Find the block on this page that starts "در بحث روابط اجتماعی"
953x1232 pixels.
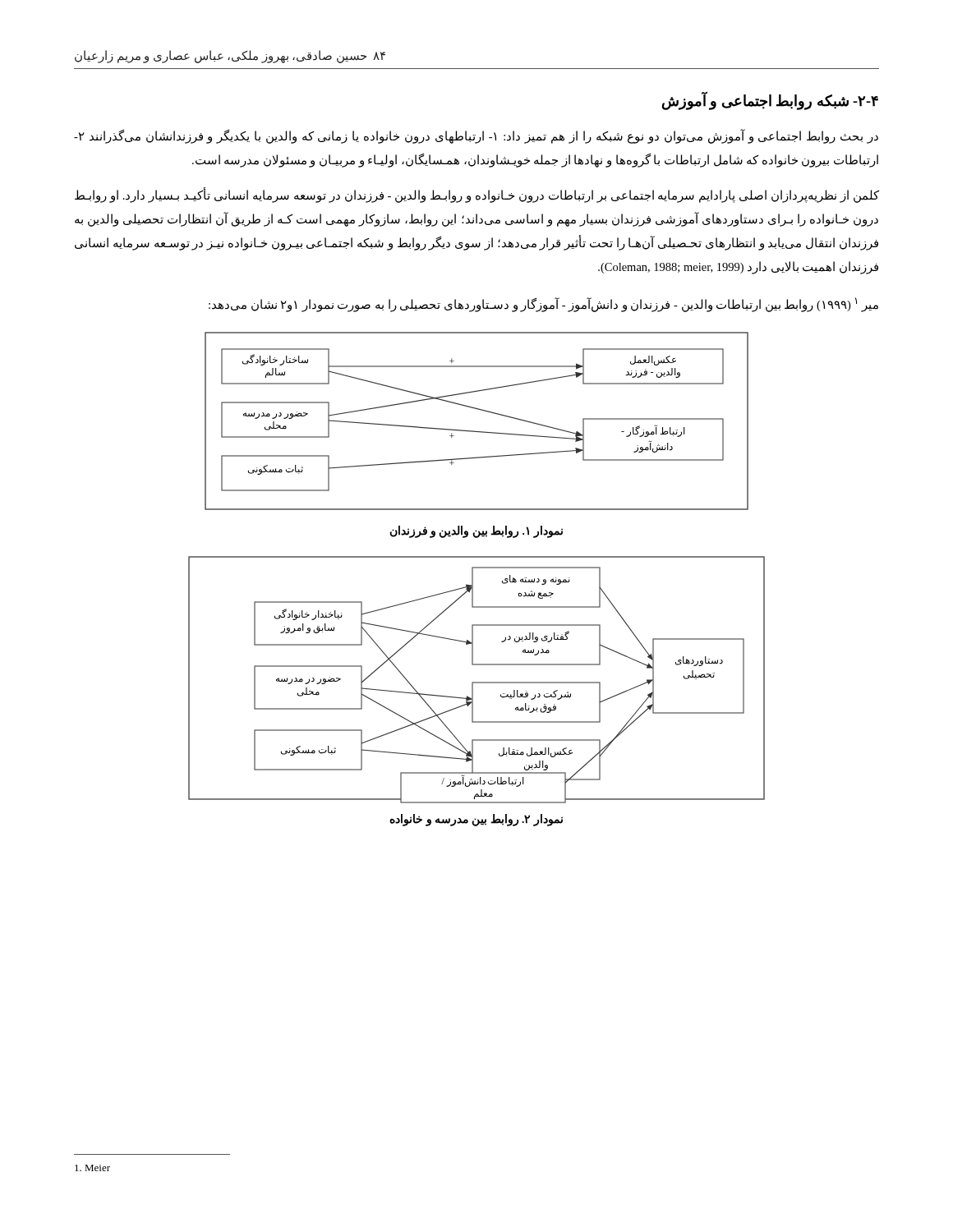476,148
